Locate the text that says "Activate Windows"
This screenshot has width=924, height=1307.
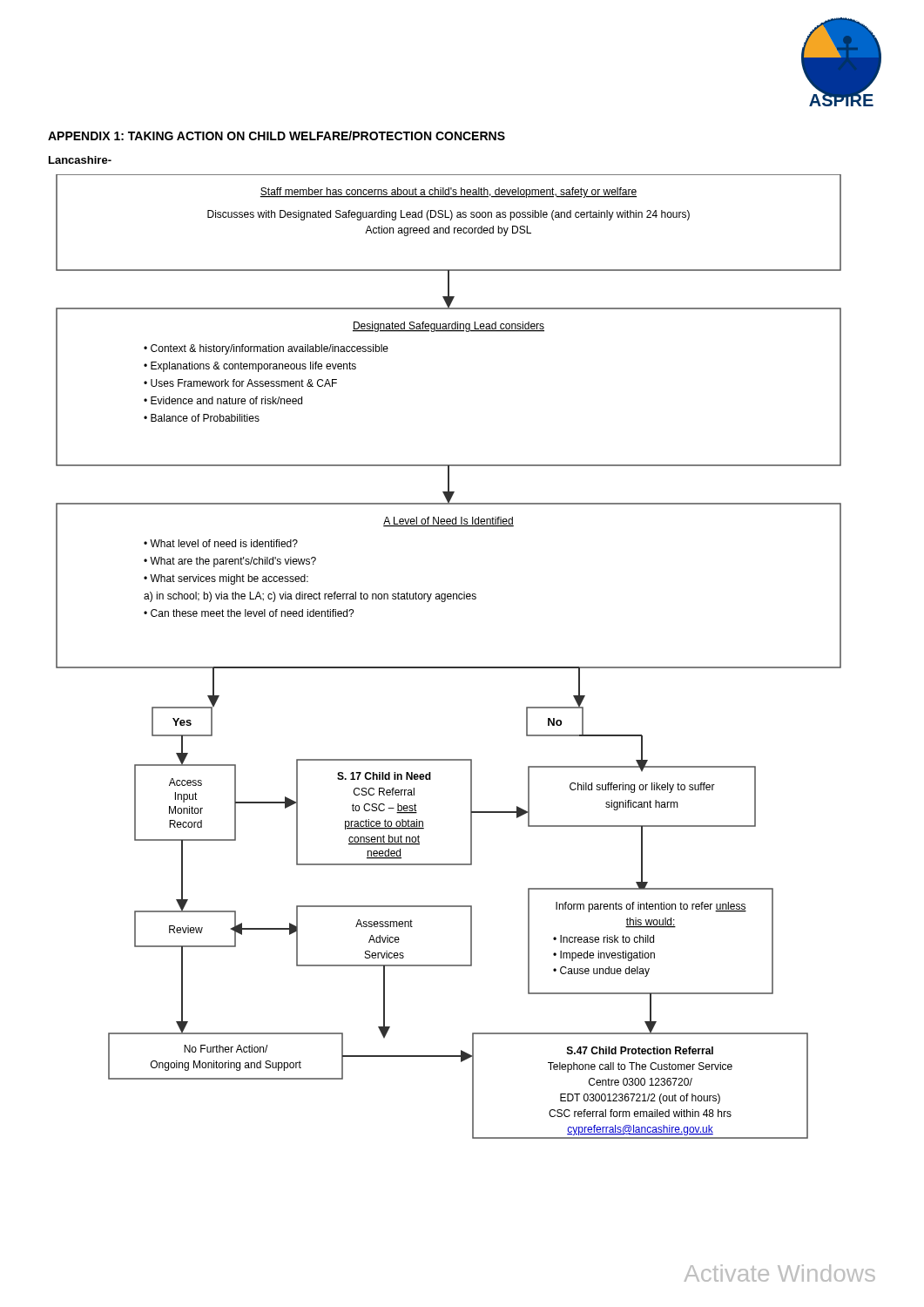tap(780, 1273)
